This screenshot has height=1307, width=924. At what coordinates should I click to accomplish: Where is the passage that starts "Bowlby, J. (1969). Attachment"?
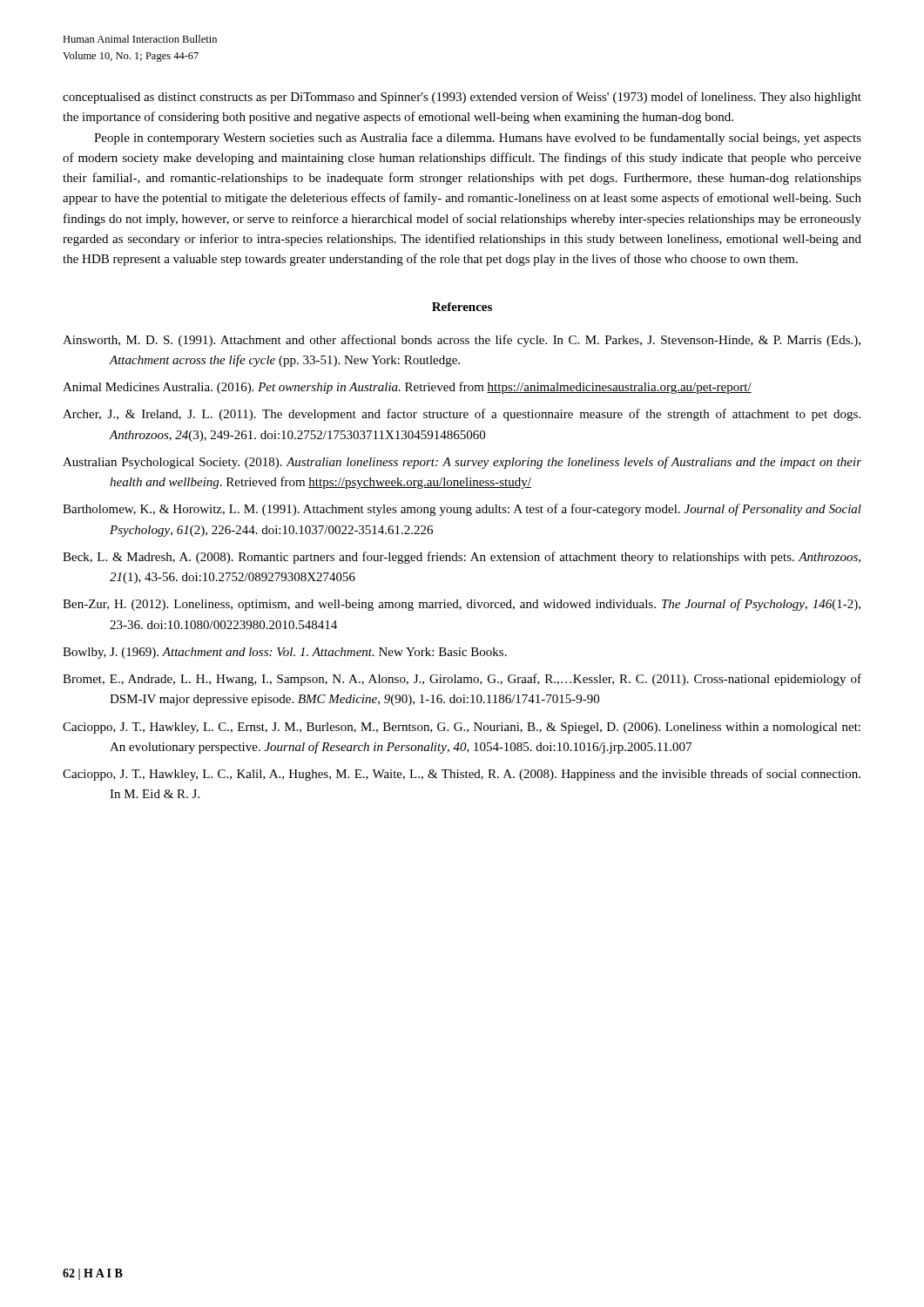[x=285, y=652]
